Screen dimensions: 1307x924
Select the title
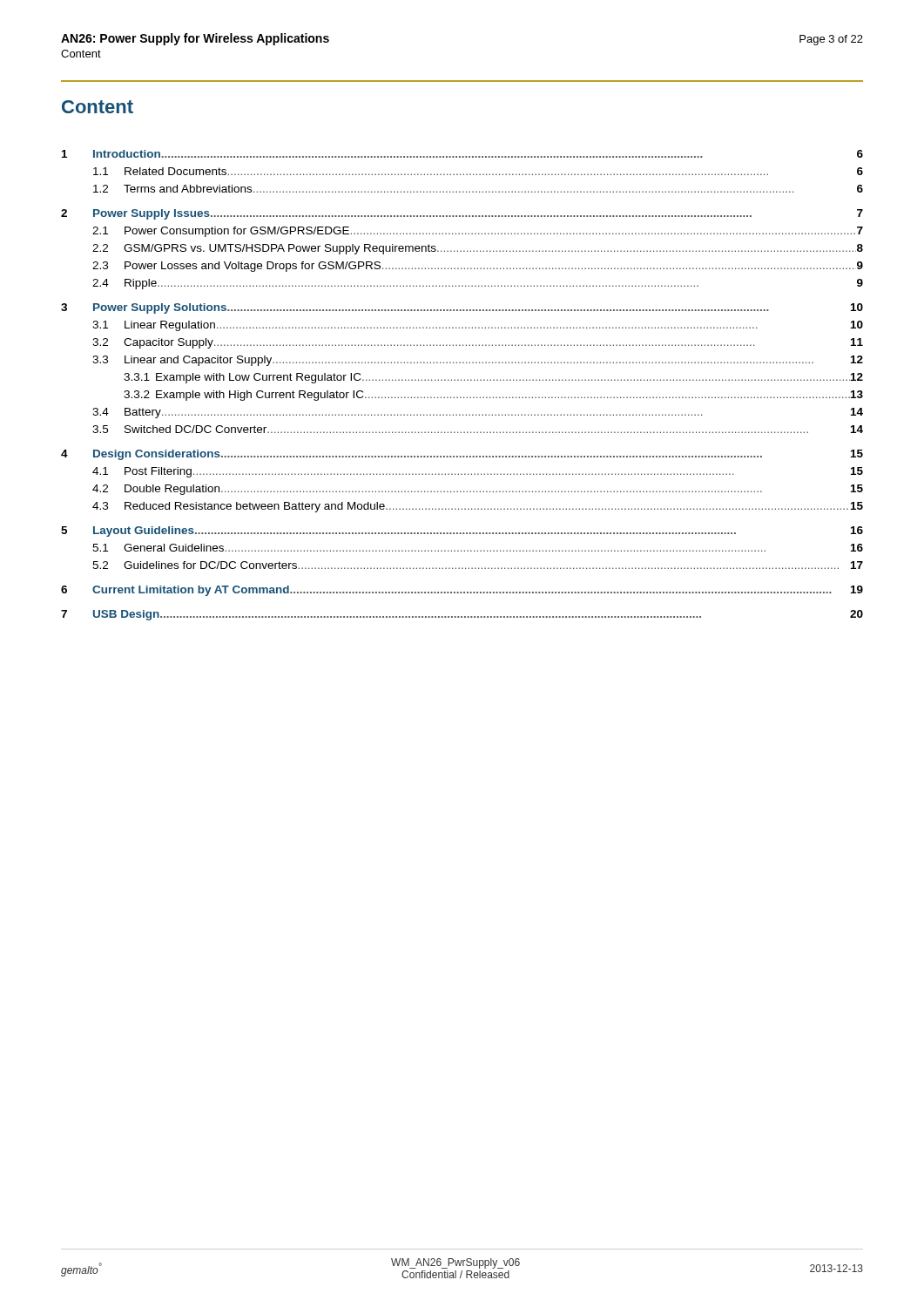[97, 107]
